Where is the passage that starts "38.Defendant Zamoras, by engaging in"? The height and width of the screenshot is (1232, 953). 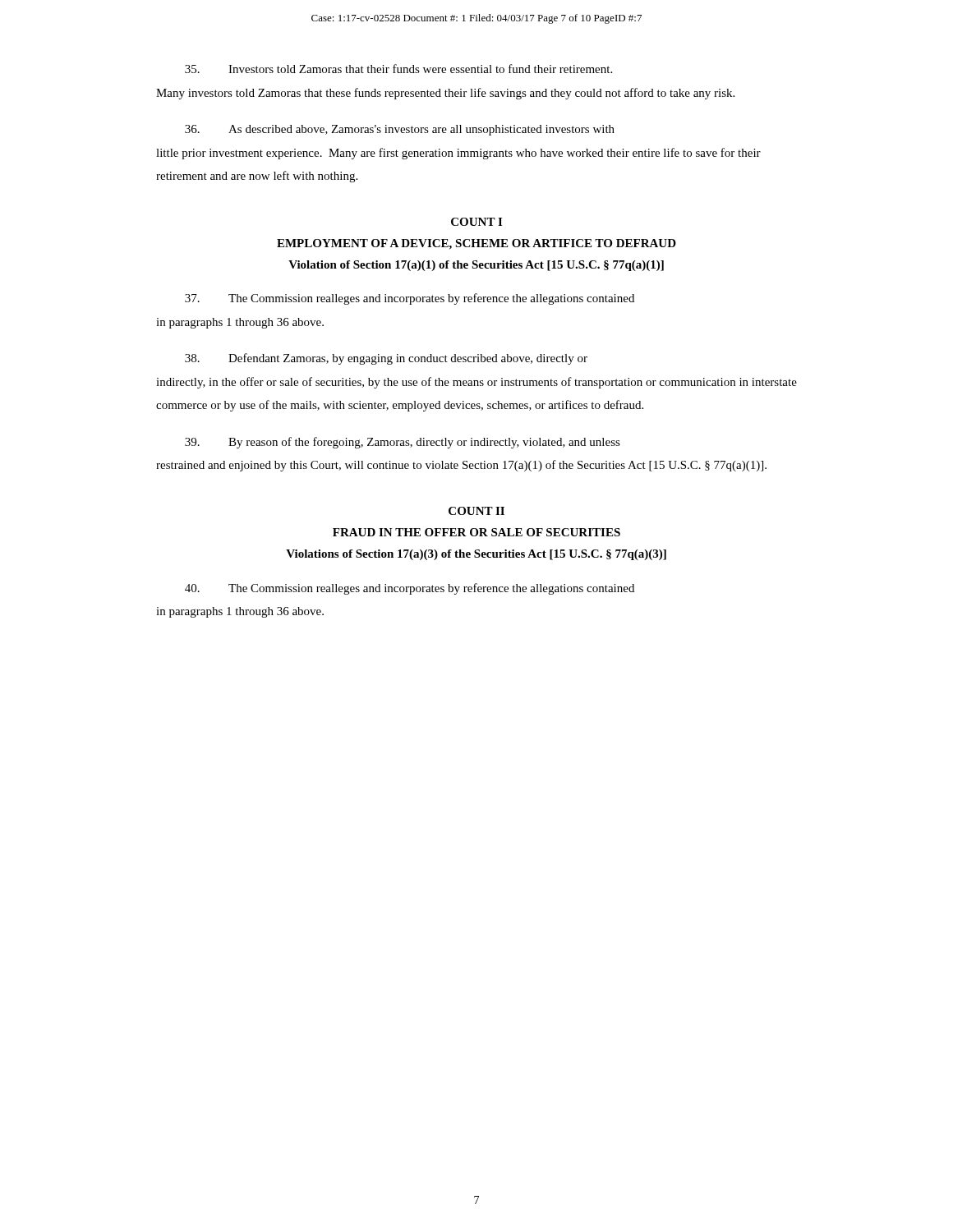(x=476, y=359)
